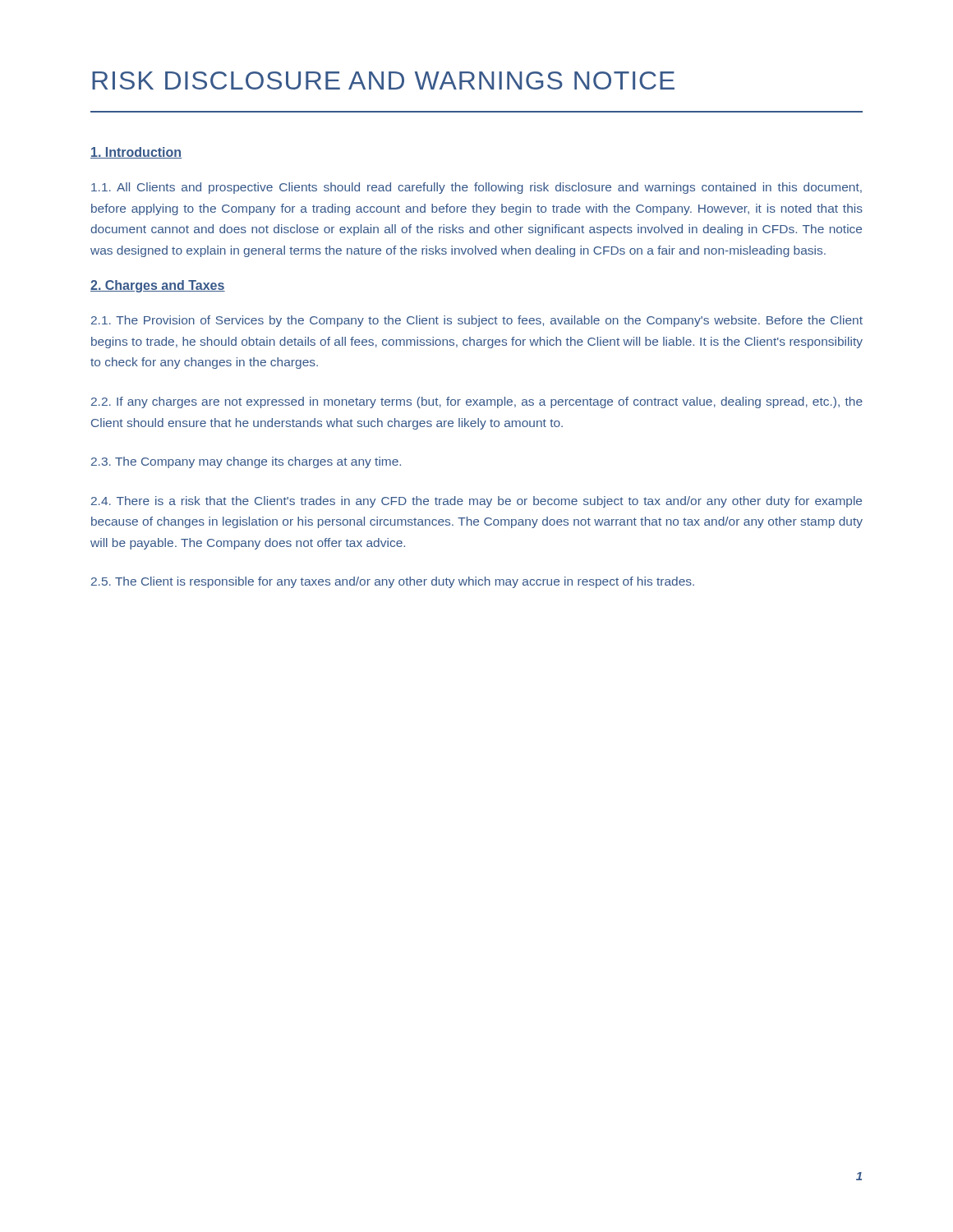Navigate to the passage starting "1. All Clients and prospective Clients"
Image resolution: width=953 pixels, height=1232 pixels.
[476, 218]
